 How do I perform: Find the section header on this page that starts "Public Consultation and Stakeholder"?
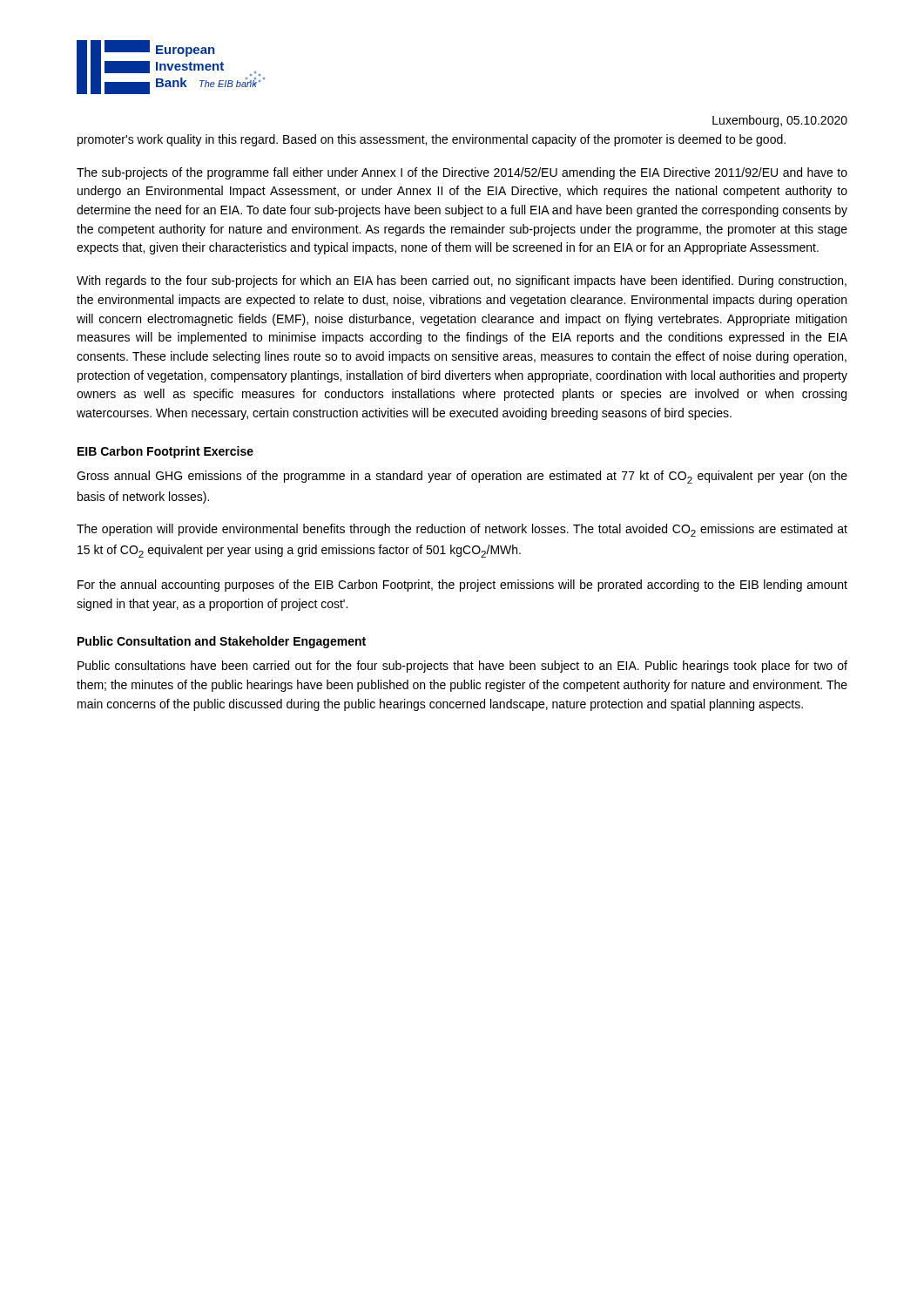(x=221, y=642)
